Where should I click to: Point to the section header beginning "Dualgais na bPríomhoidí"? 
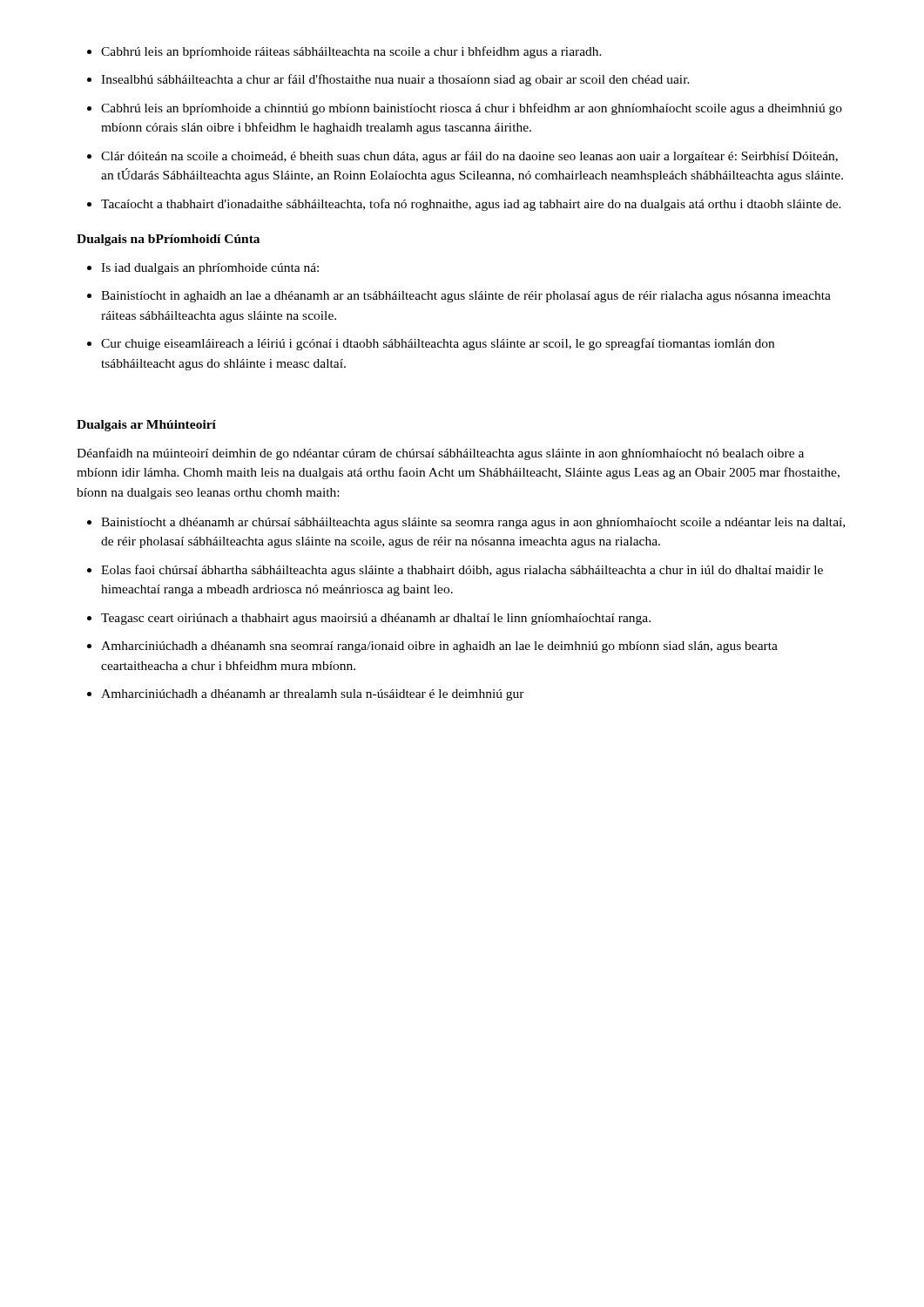[x=168, y=239]
